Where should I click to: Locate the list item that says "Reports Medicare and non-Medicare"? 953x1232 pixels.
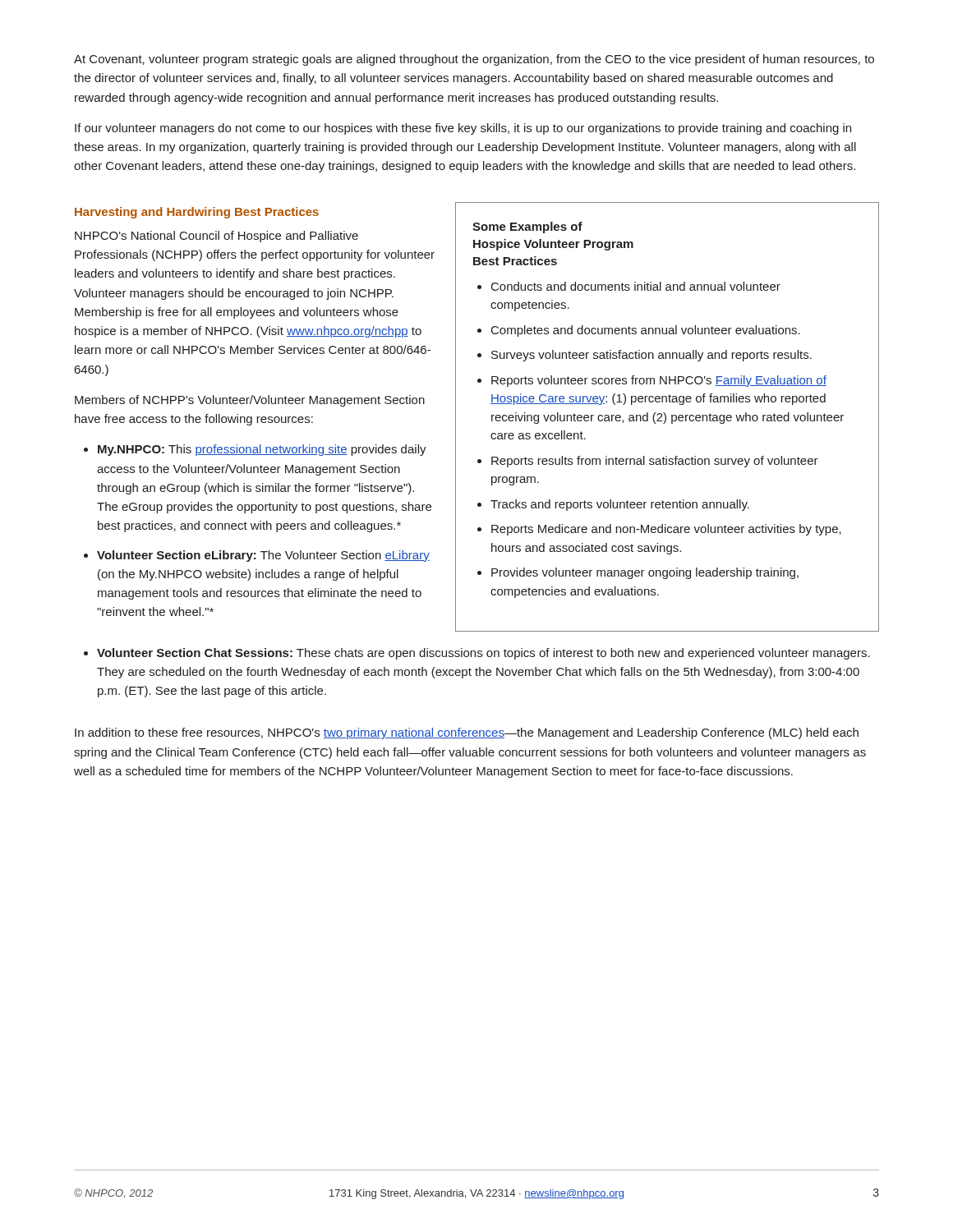coord(666,538)
